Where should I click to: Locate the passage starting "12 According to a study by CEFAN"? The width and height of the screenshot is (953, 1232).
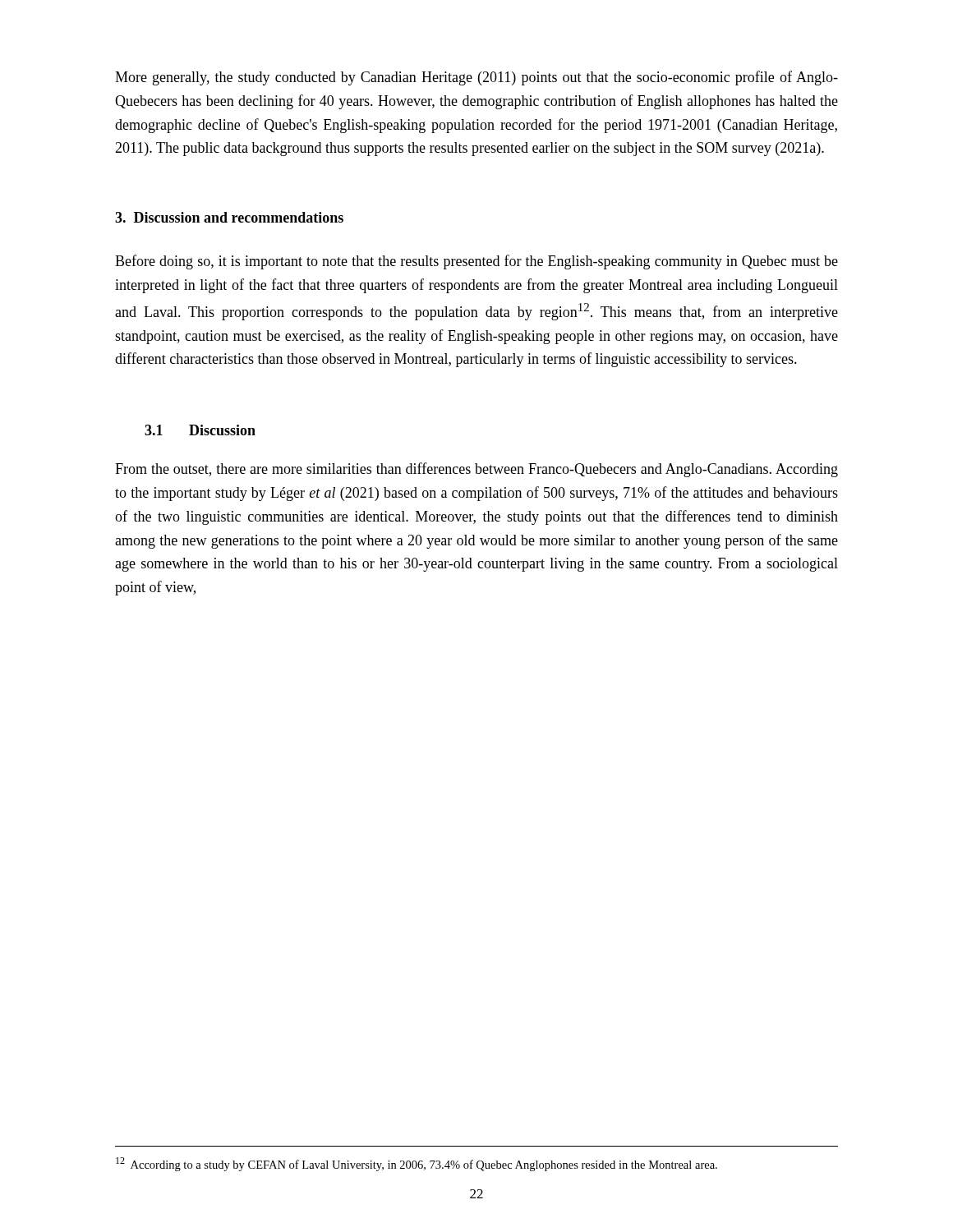click(476, 1164)
